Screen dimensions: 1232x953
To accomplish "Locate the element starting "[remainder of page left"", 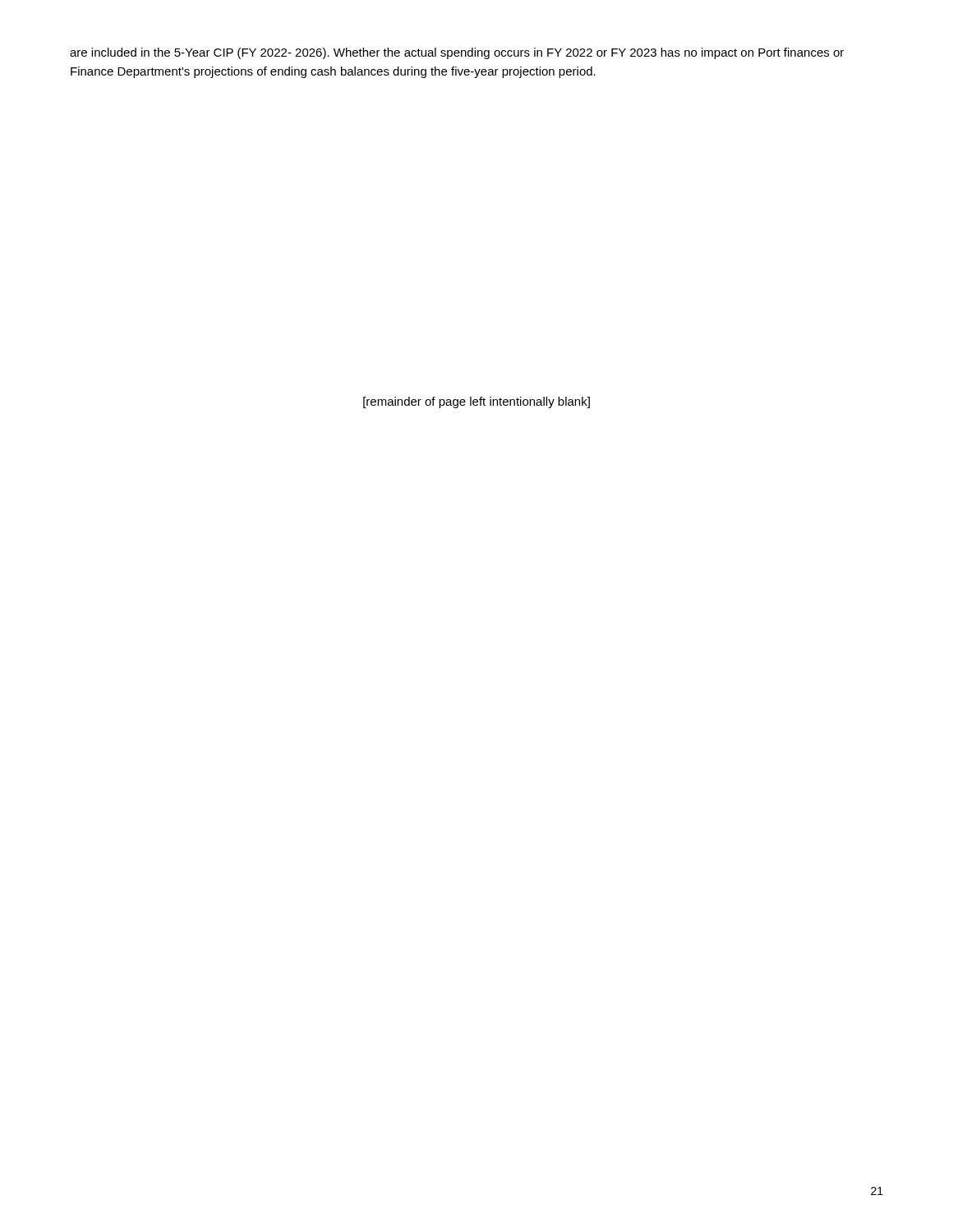I will pyautogui.click(x=476, y=401).
